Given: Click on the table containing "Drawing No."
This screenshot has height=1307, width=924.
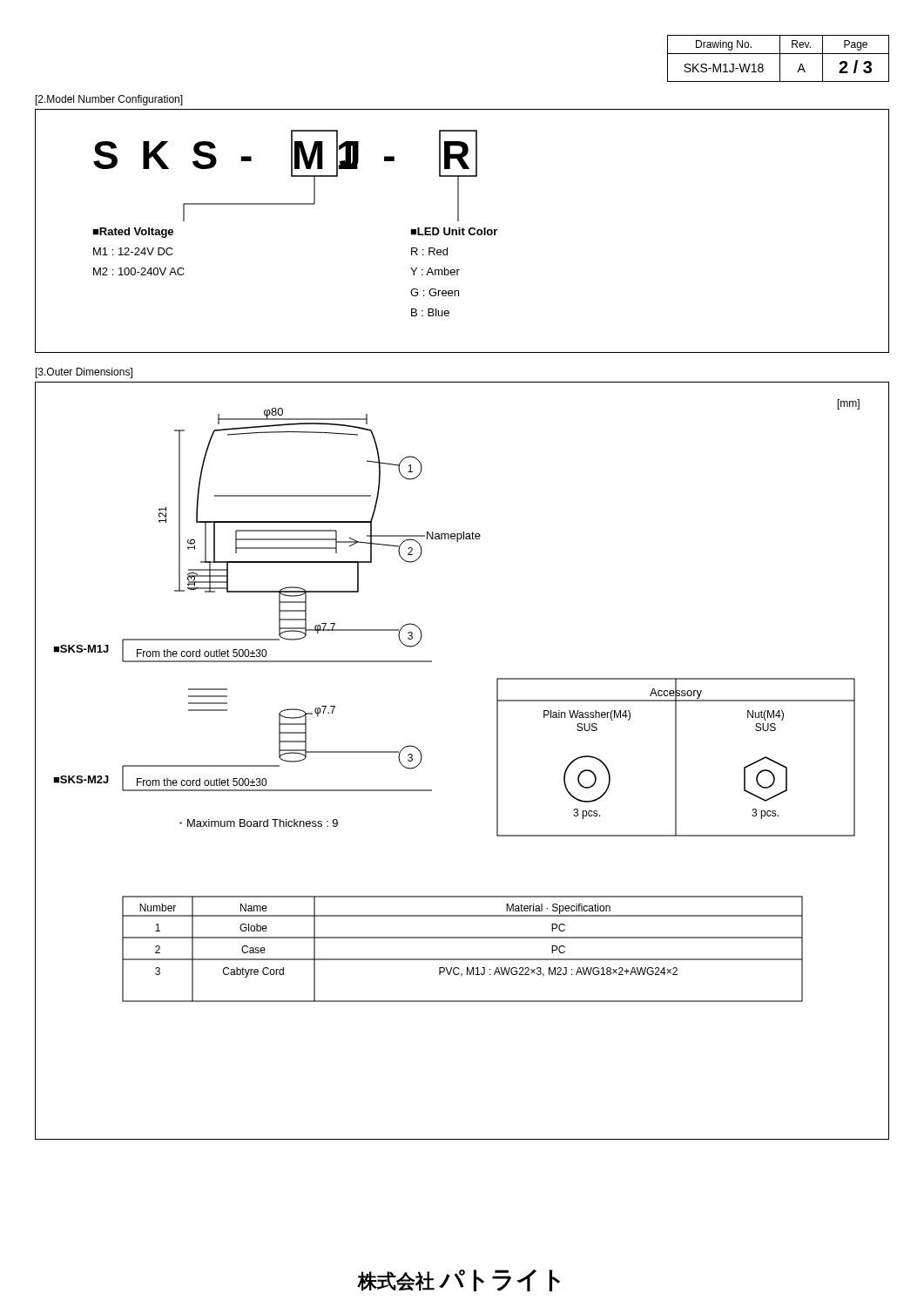Looking at the screenshot, I should pyautogui.click(x=778, y=58).
